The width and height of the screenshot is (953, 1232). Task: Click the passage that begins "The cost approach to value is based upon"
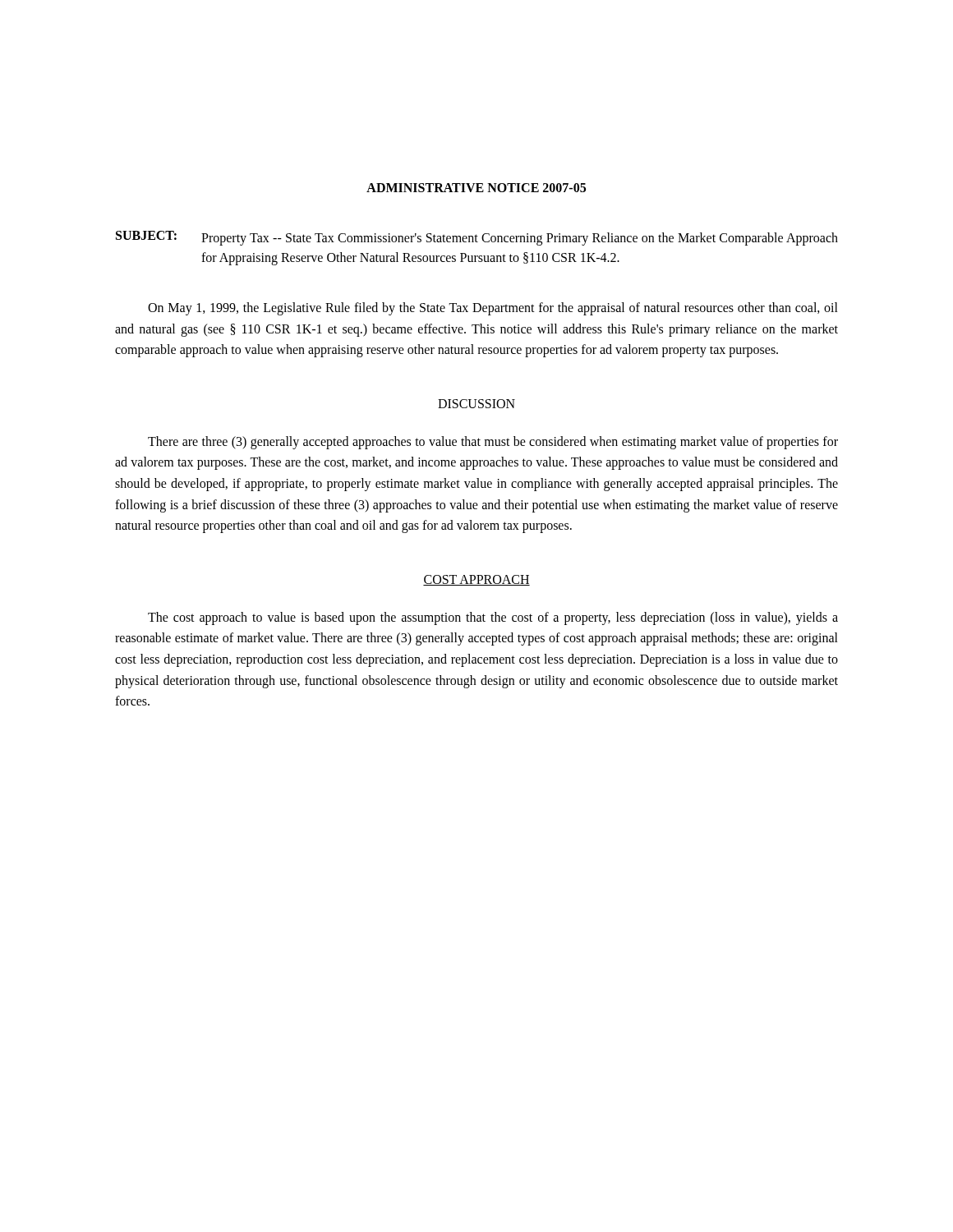[x=476, y=659]
